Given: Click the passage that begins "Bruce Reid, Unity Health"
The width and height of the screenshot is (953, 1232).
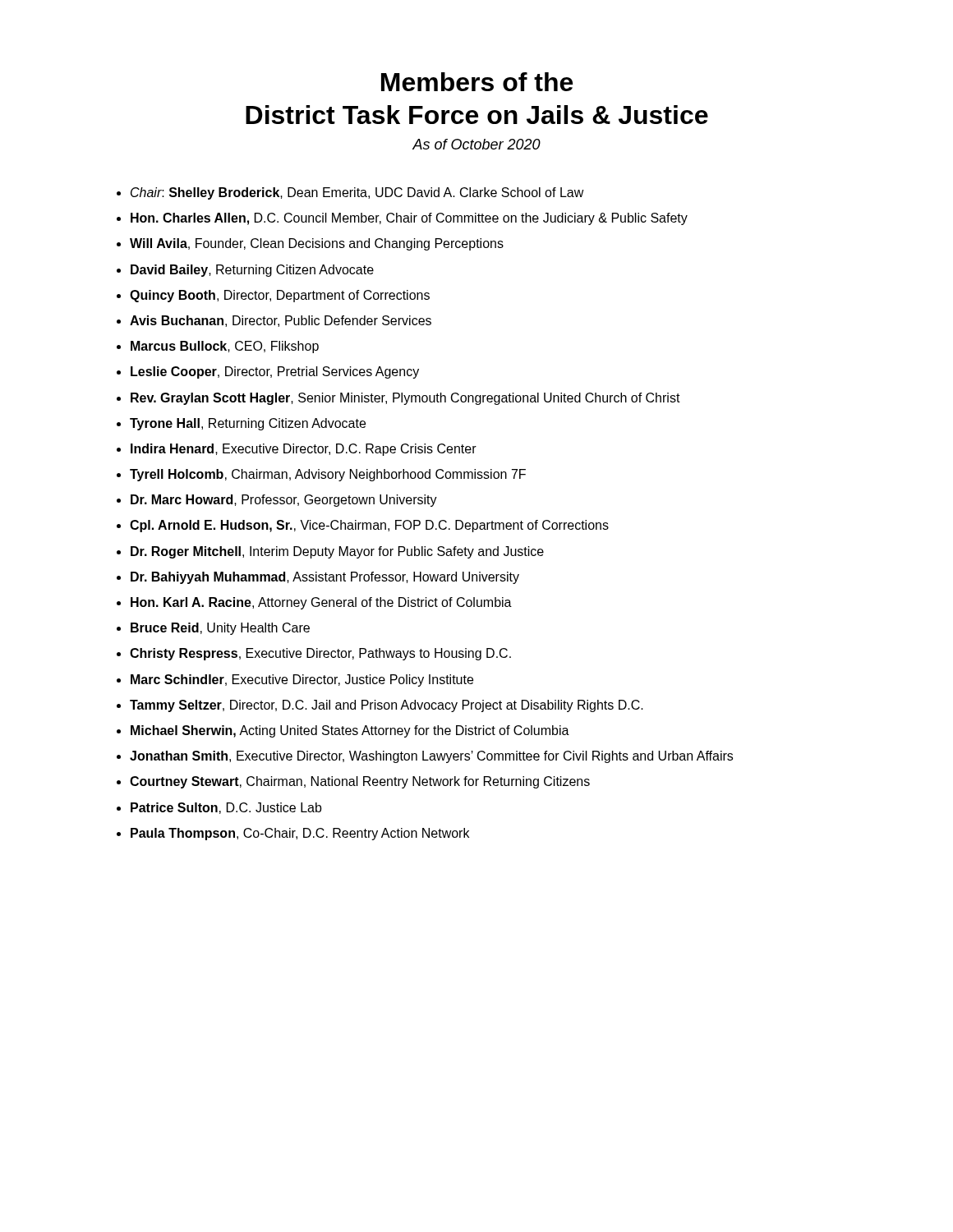Looking at the screenshot, I should pos(220,628).
